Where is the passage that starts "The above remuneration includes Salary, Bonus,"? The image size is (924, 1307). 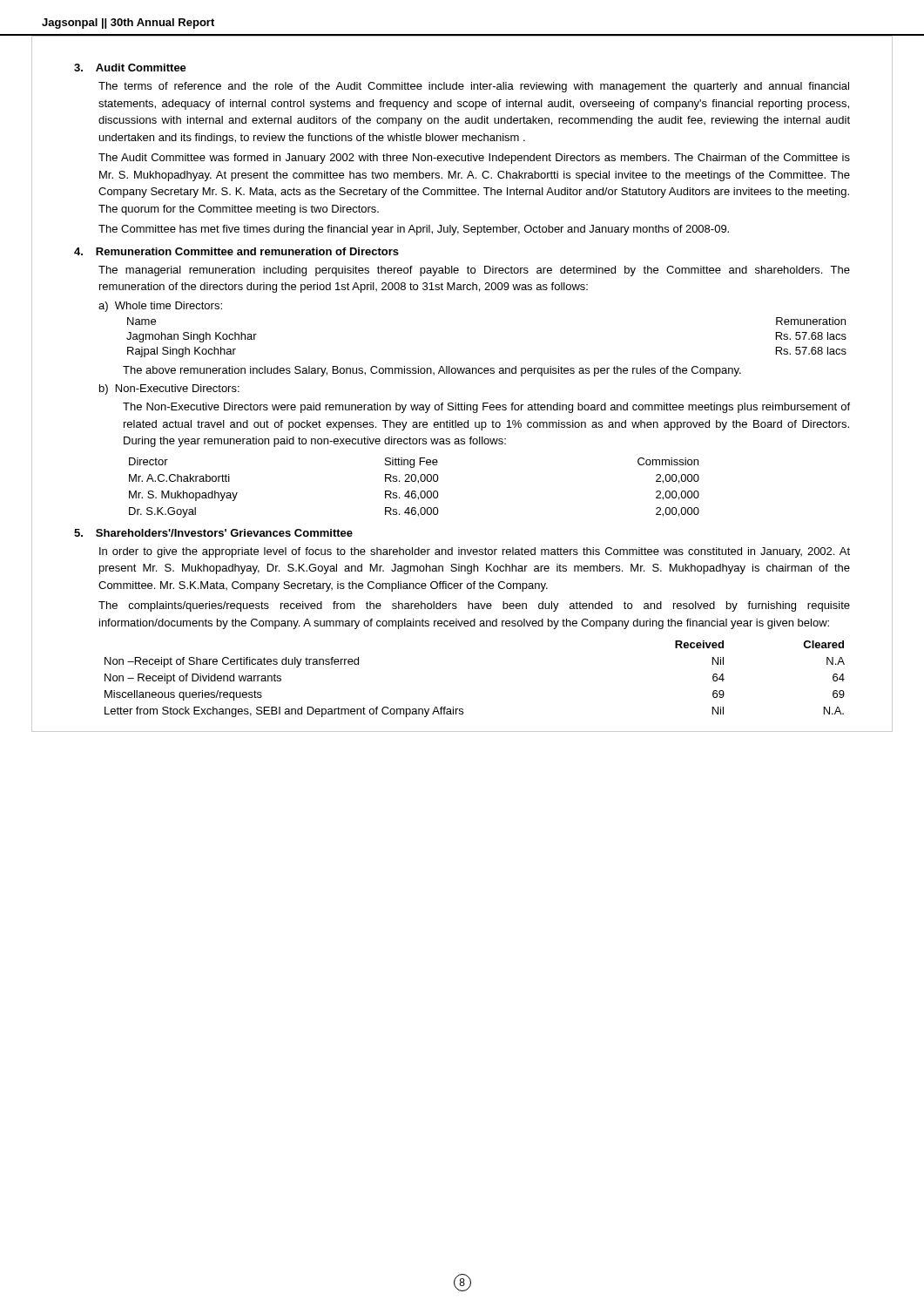click(x=486, y=370)
